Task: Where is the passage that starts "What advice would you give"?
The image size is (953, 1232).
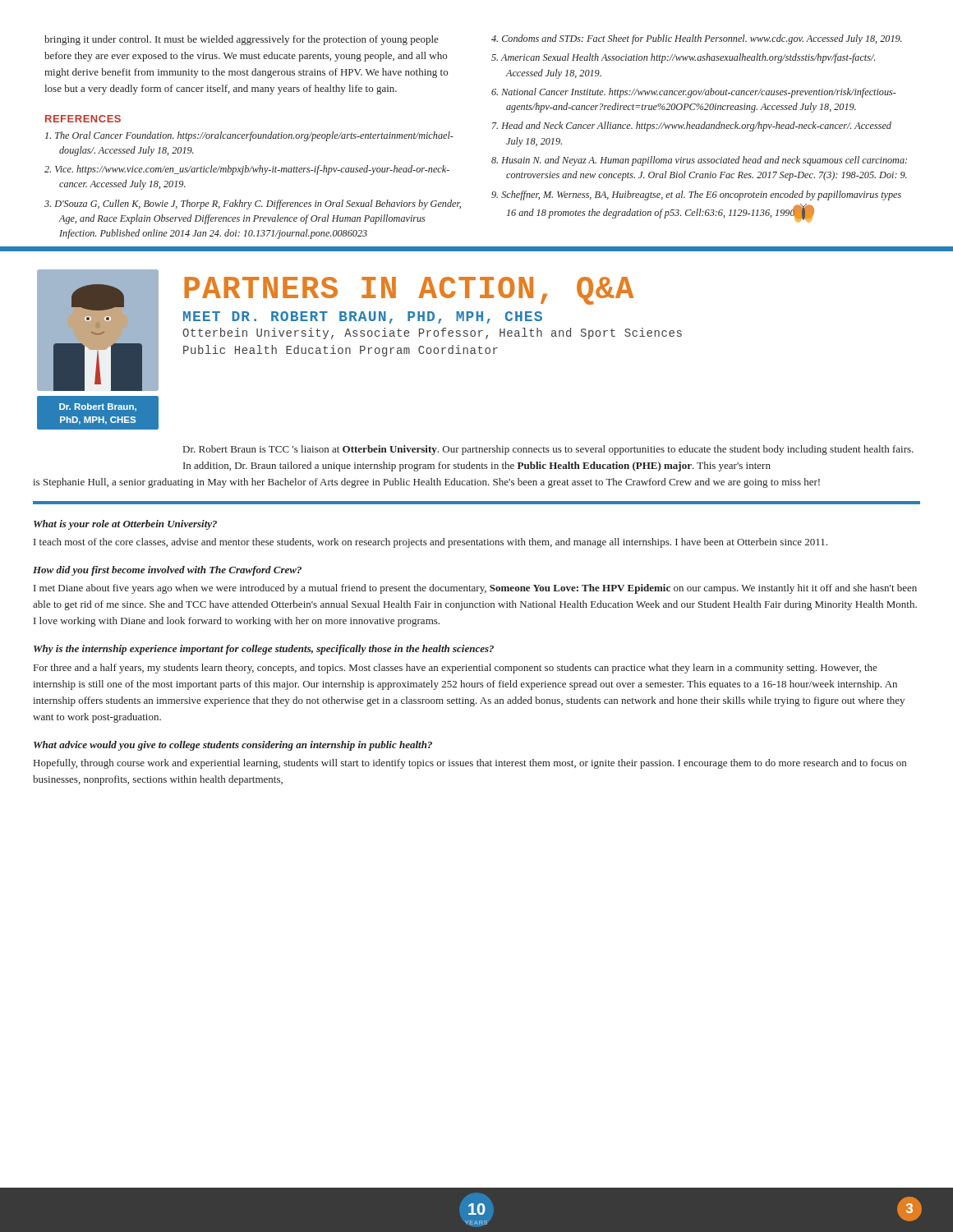Action: click(x=476, y=762)
